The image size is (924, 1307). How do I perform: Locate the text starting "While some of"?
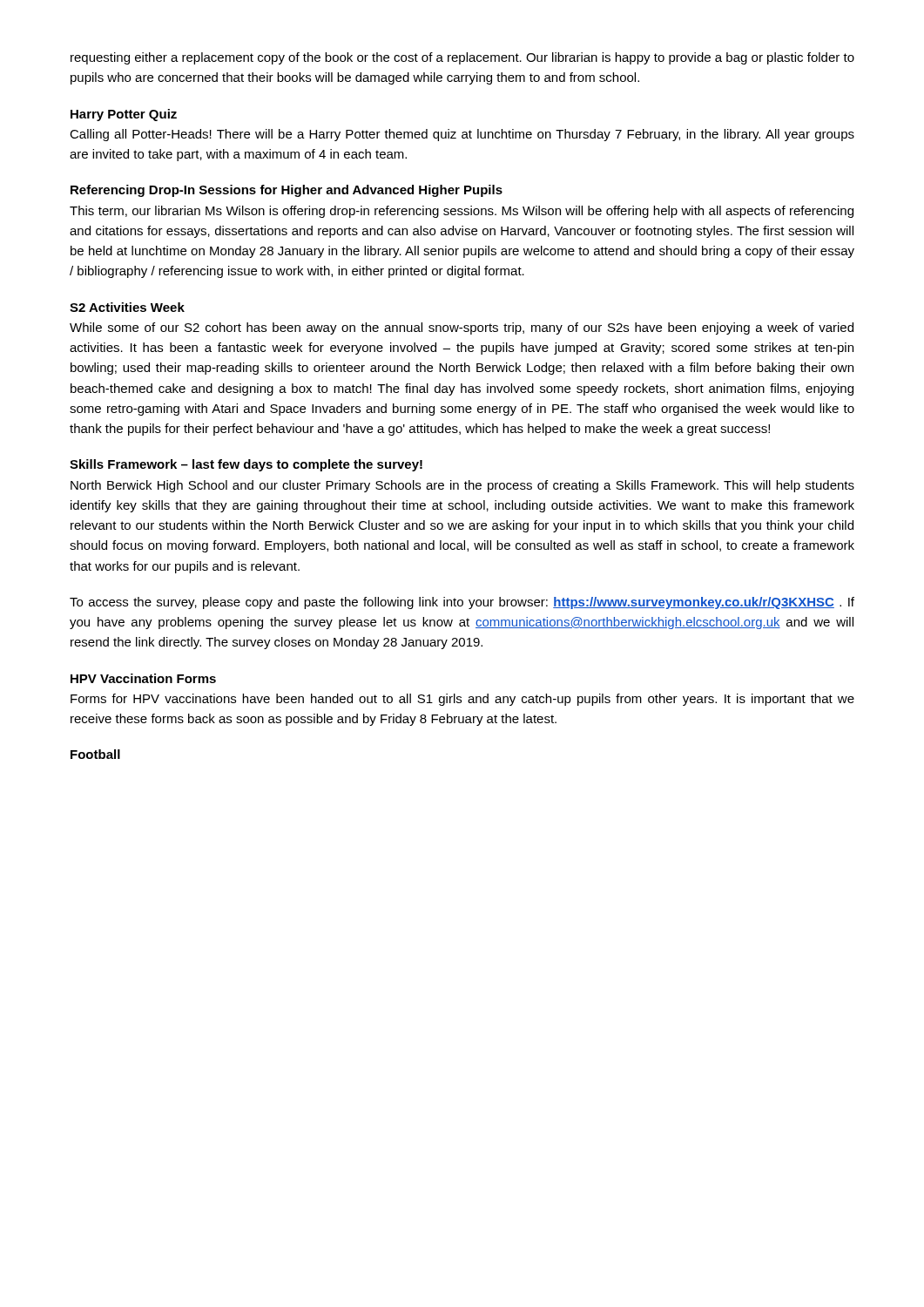(462, 378)
